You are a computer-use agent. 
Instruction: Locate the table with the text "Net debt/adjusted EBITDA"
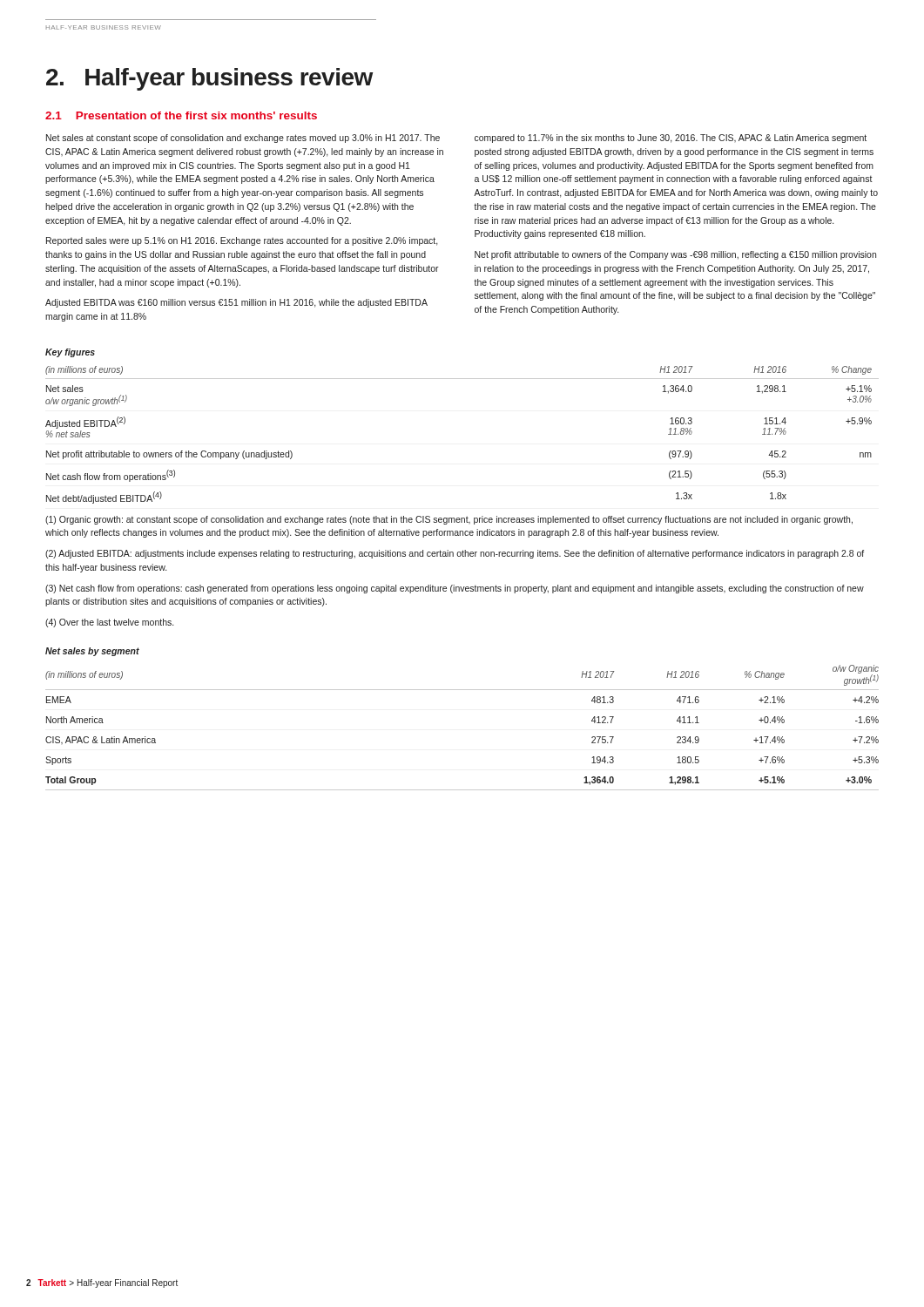pyautogui.click(x=462, y=435)
